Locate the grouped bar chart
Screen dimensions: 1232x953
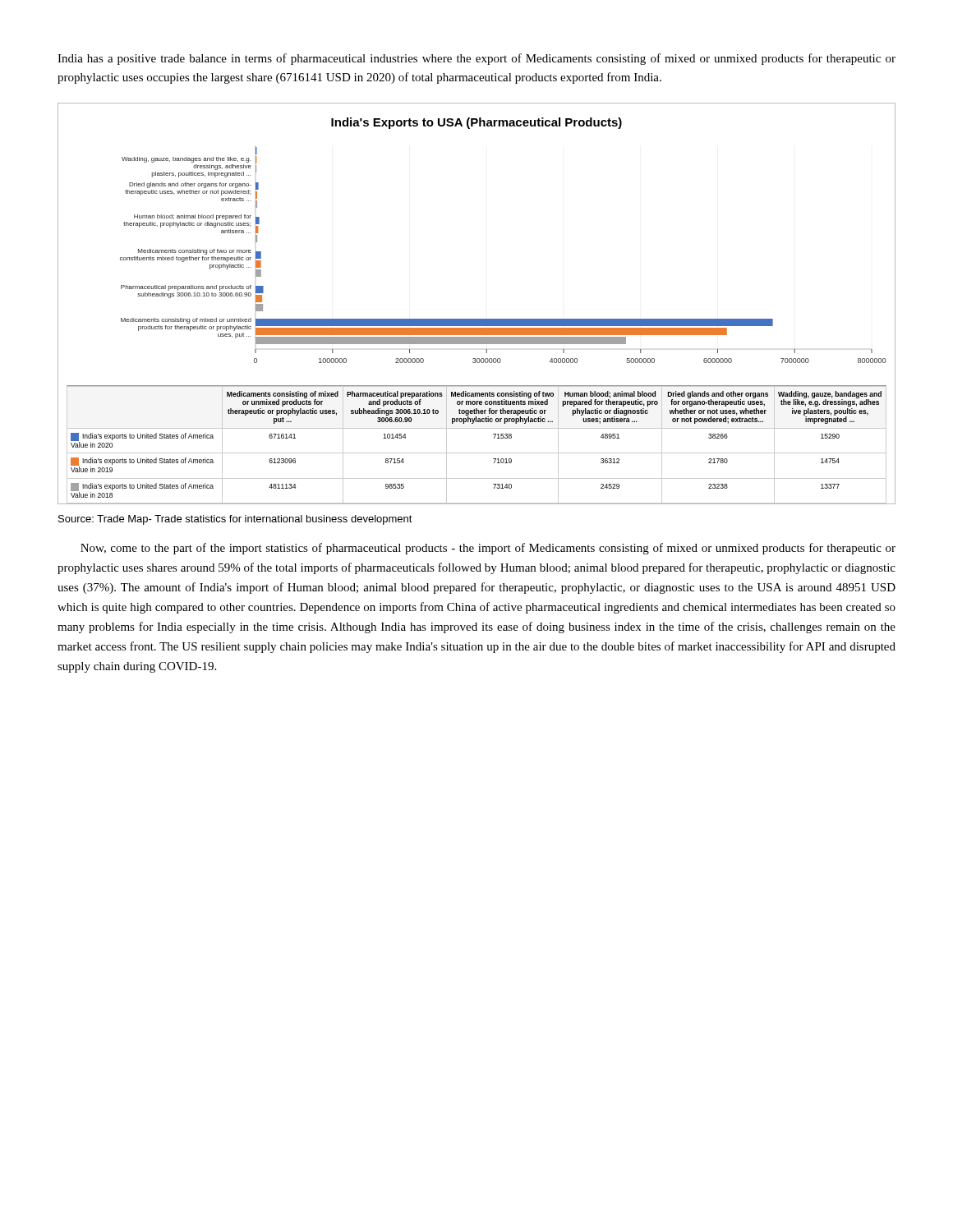[x=476, y=303]
